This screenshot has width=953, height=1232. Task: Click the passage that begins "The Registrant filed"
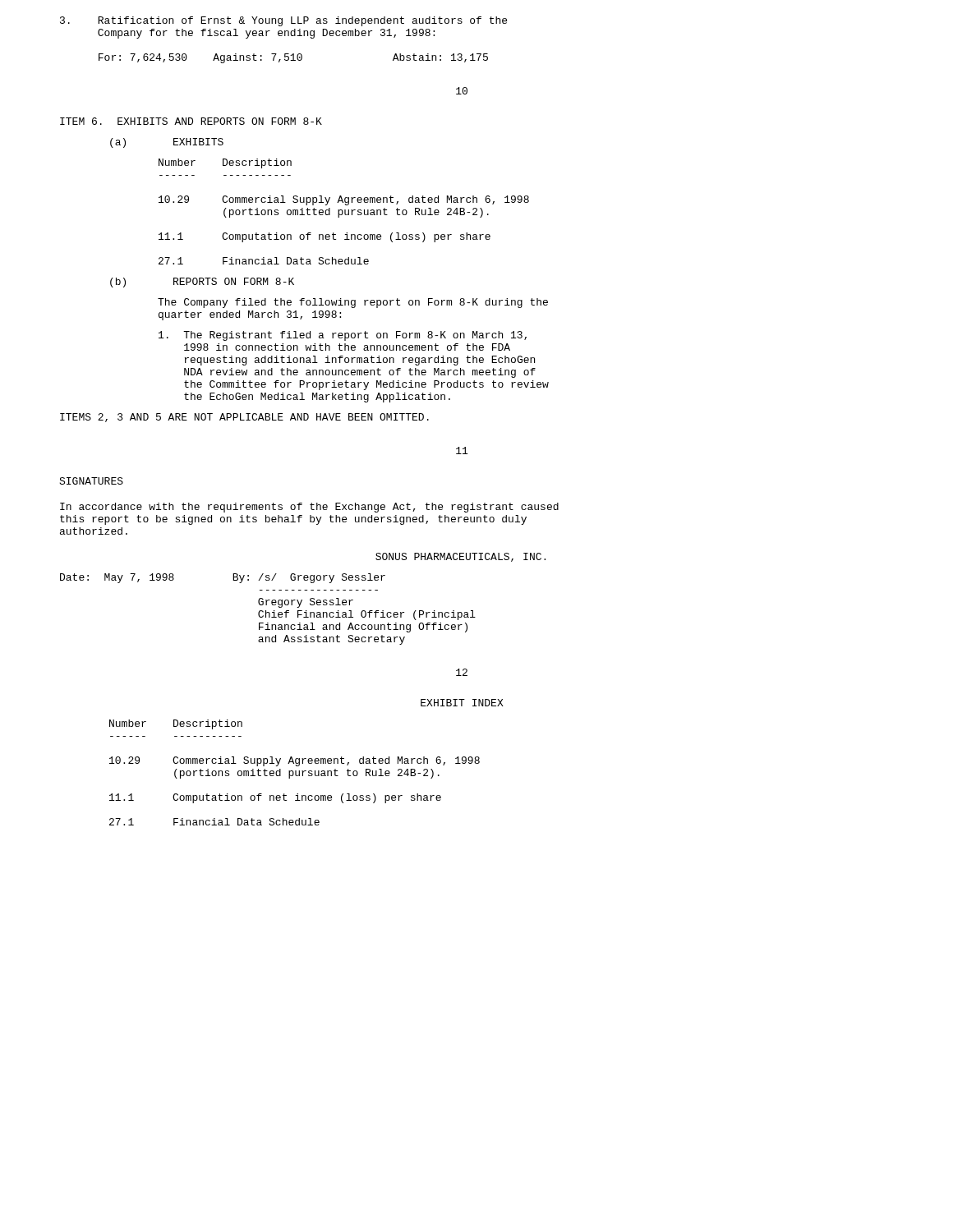(x=511, y=366)
